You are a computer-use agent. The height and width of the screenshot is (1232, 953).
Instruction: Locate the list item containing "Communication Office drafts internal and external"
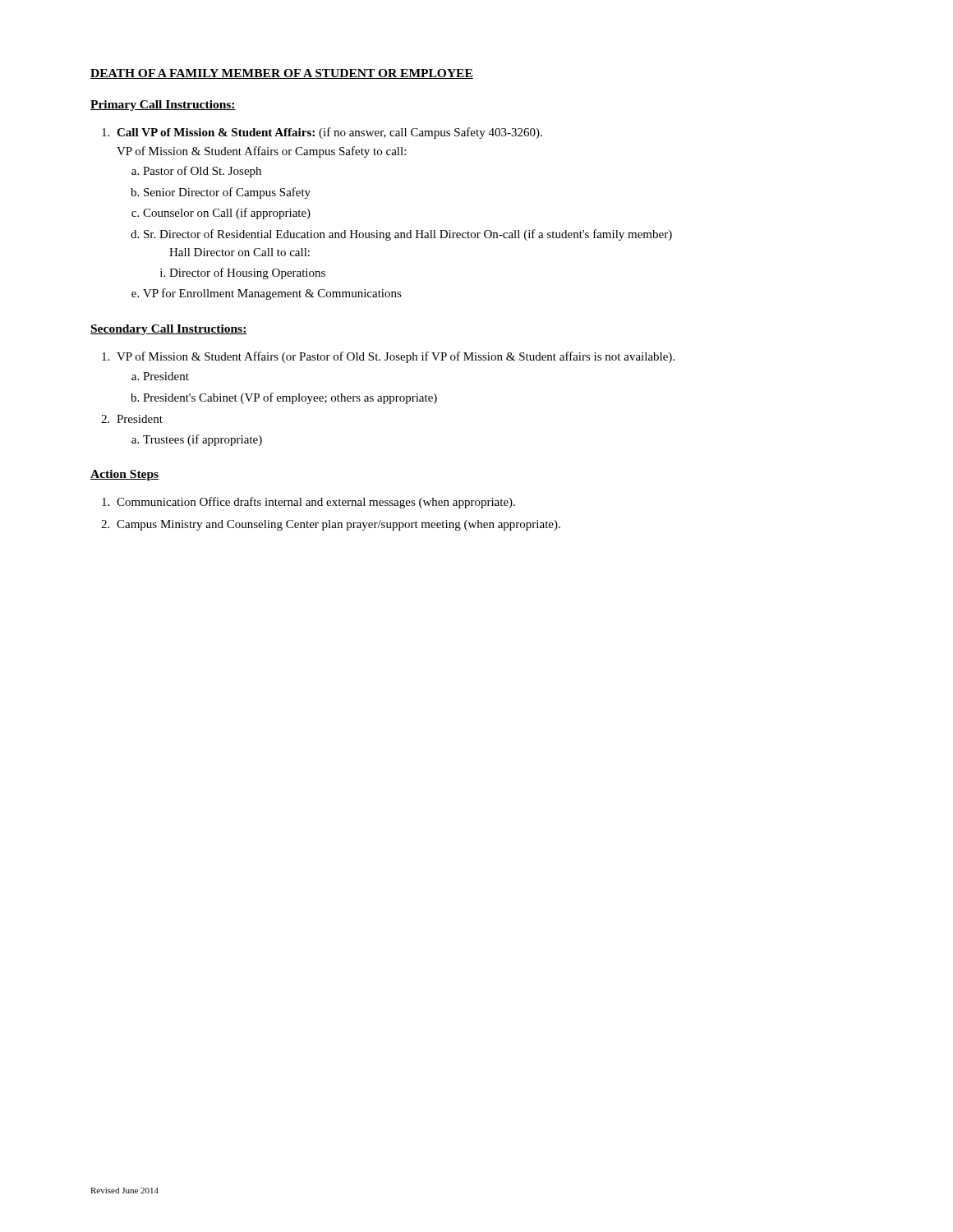click(x=316, y=502)
